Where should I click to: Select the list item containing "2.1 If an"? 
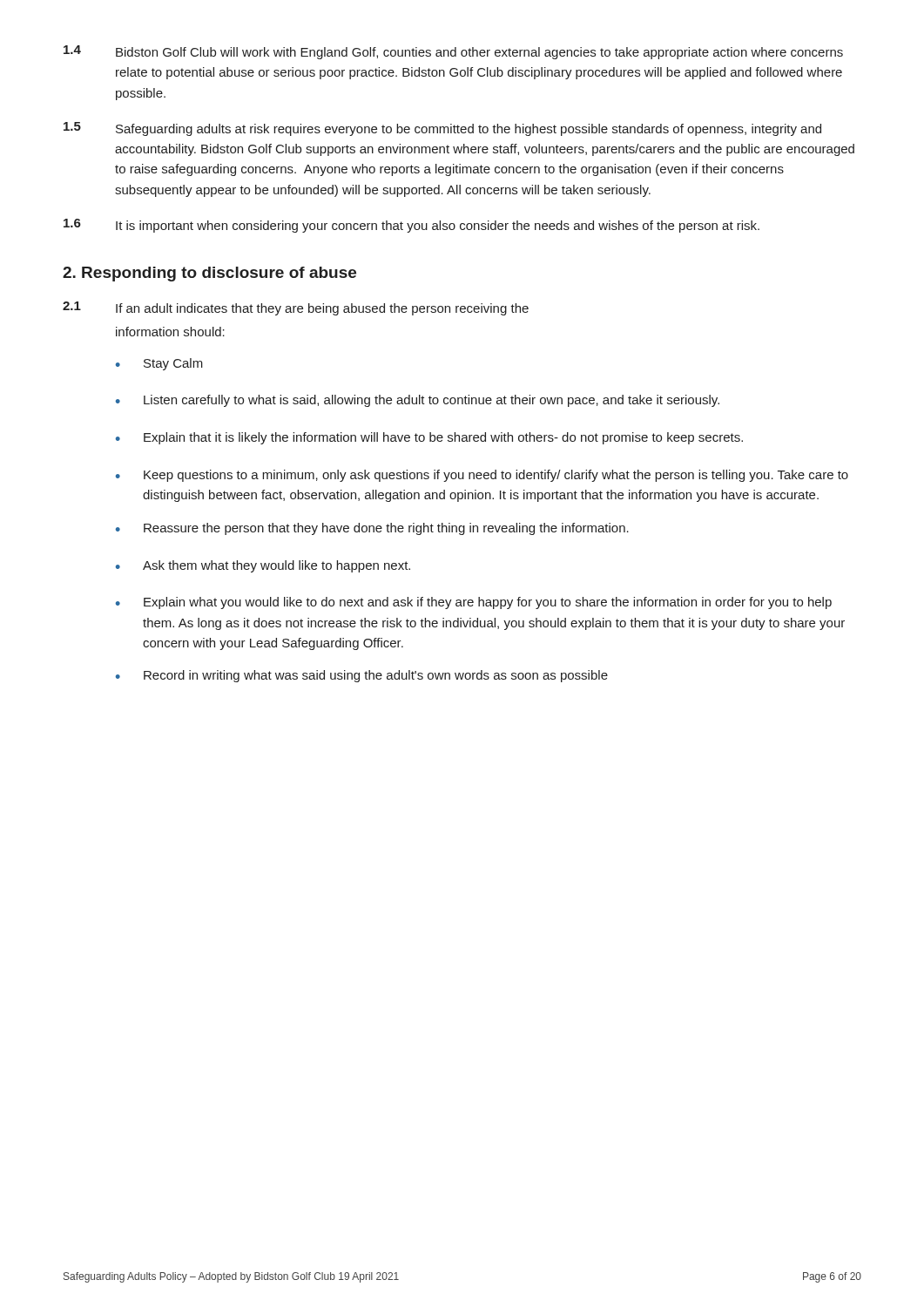pyautogui.click(x=462, y=308)
